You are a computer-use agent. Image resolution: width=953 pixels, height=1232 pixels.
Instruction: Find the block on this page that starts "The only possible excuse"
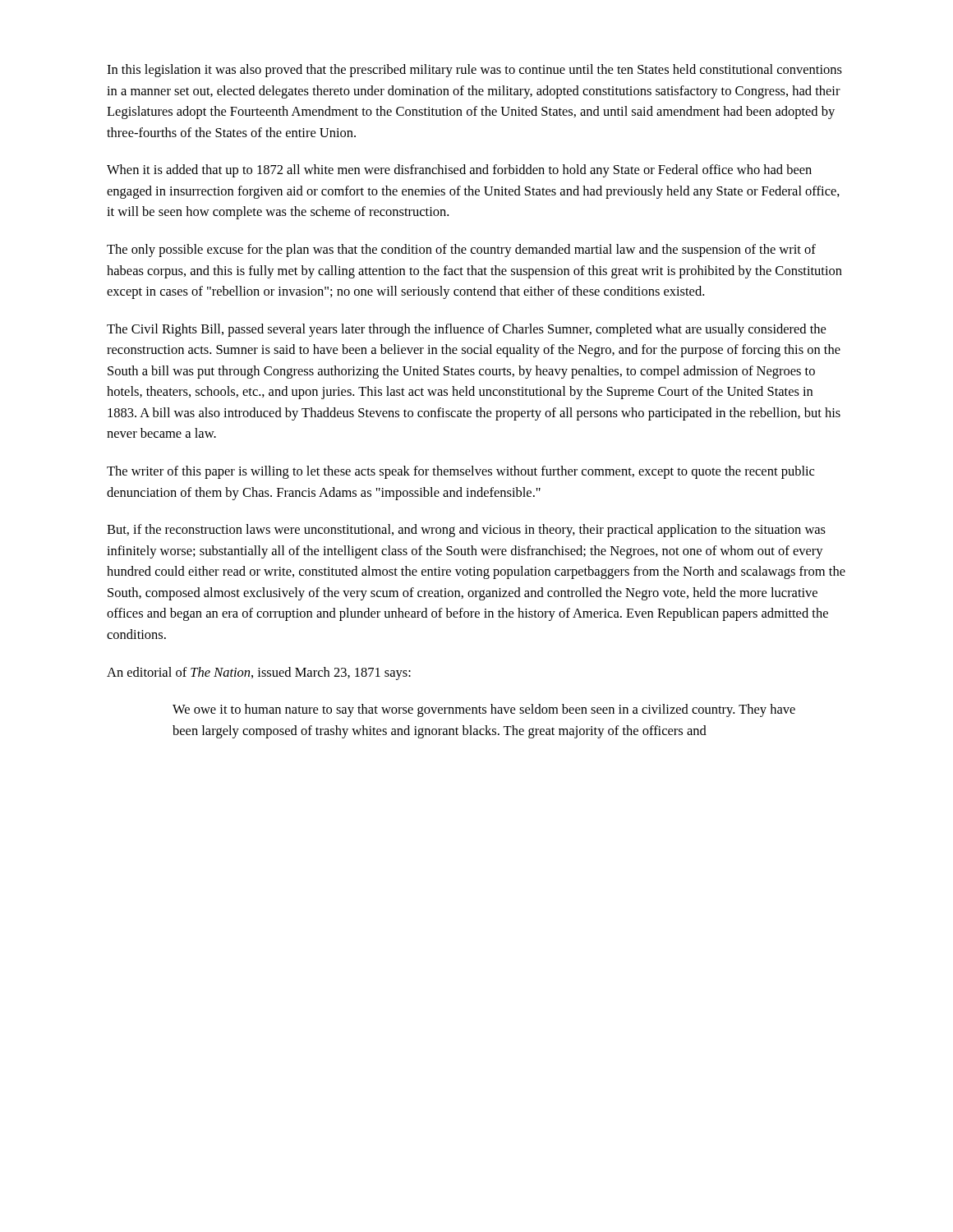[x=474, y=270]
